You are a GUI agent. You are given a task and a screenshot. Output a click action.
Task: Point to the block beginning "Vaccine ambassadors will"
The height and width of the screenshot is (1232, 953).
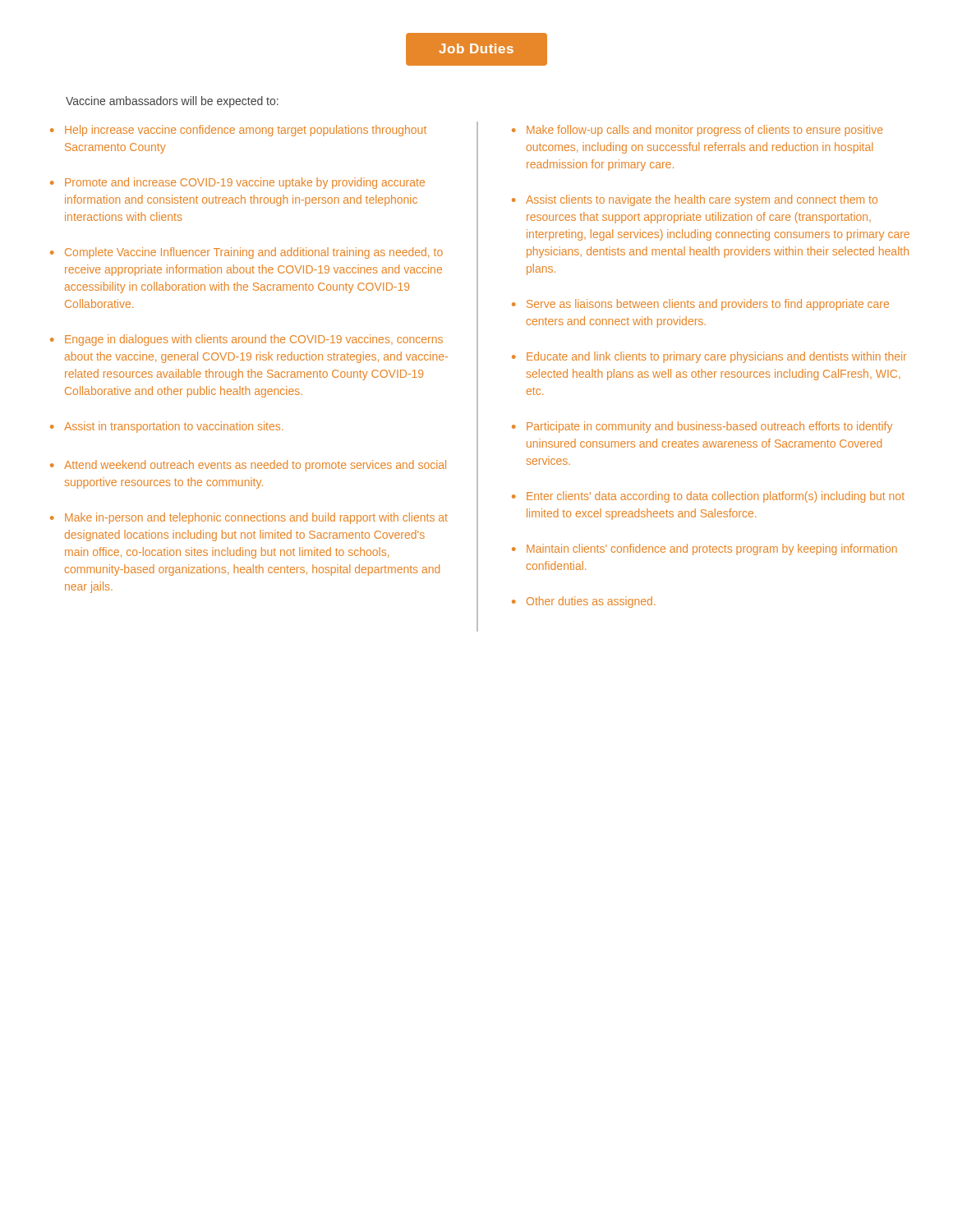(172, 101)
